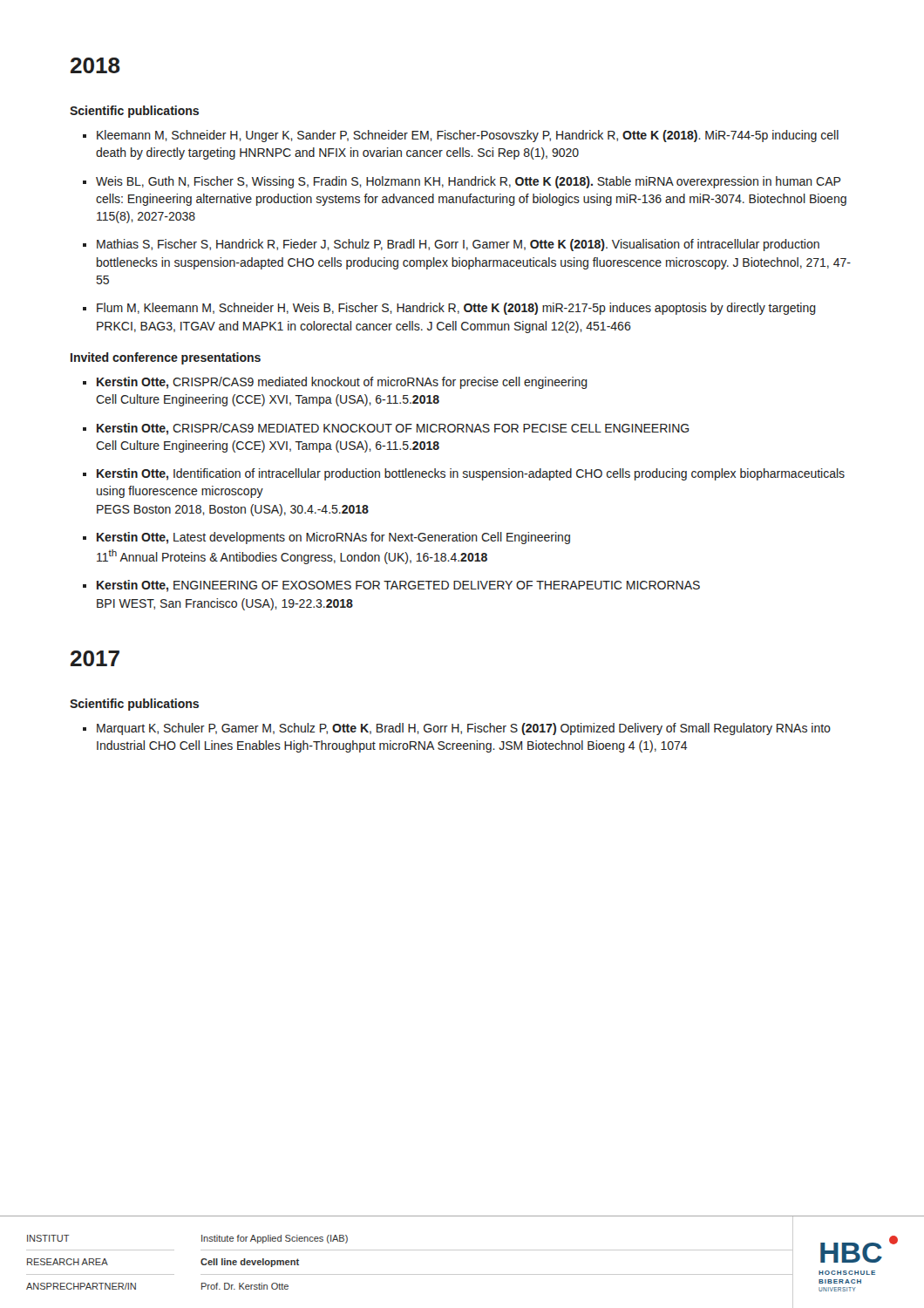This screenshot has width=924, height=1308.
Task: Click the passage that begins "Kerstin Otte, ENGINEERING OF EXOSOMES FOR TARGETED DELIVERY"
Action: point(398,594)
